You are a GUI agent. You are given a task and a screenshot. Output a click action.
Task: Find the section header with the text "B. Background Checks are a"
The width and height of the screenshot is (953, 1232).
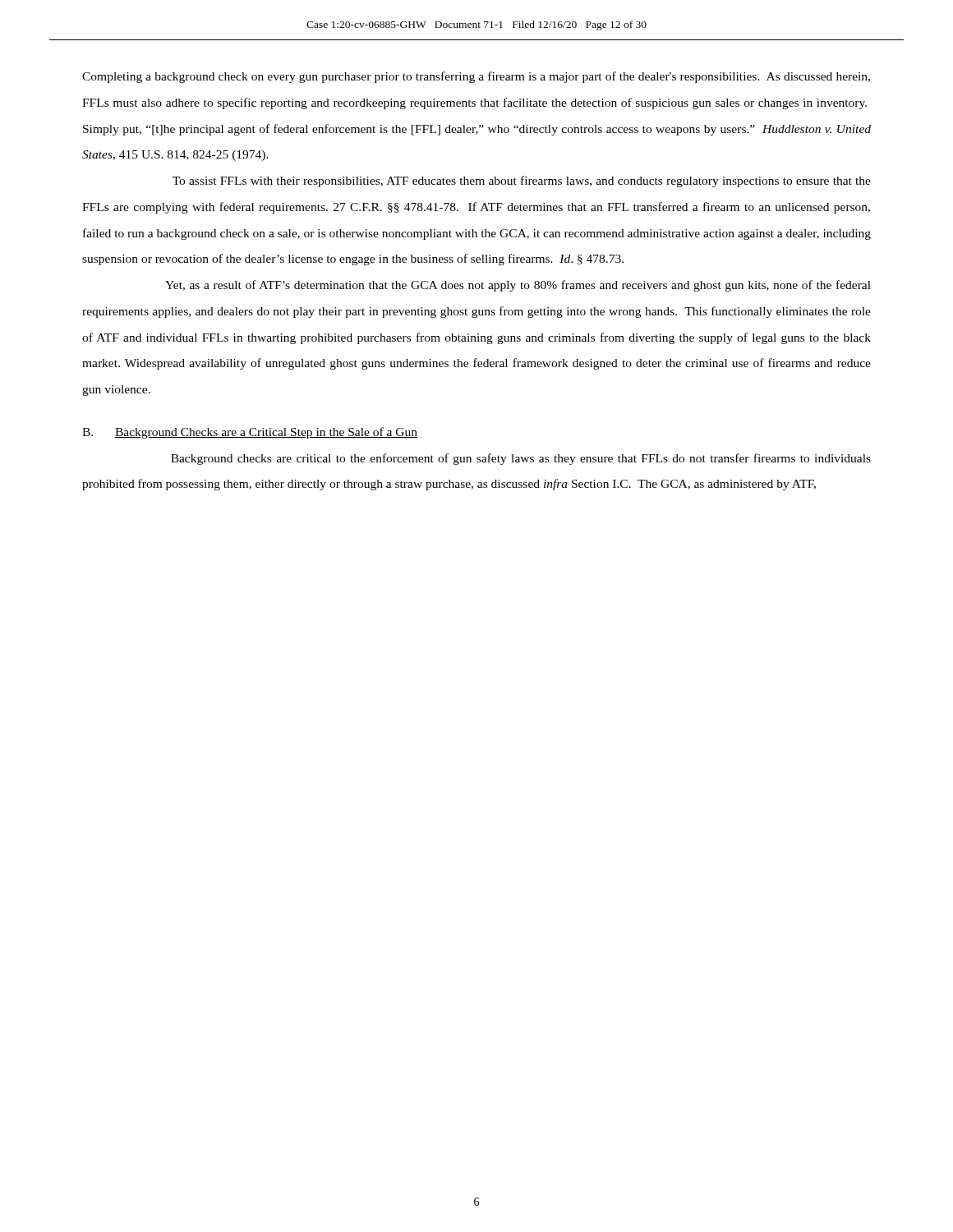coord(250,432)
